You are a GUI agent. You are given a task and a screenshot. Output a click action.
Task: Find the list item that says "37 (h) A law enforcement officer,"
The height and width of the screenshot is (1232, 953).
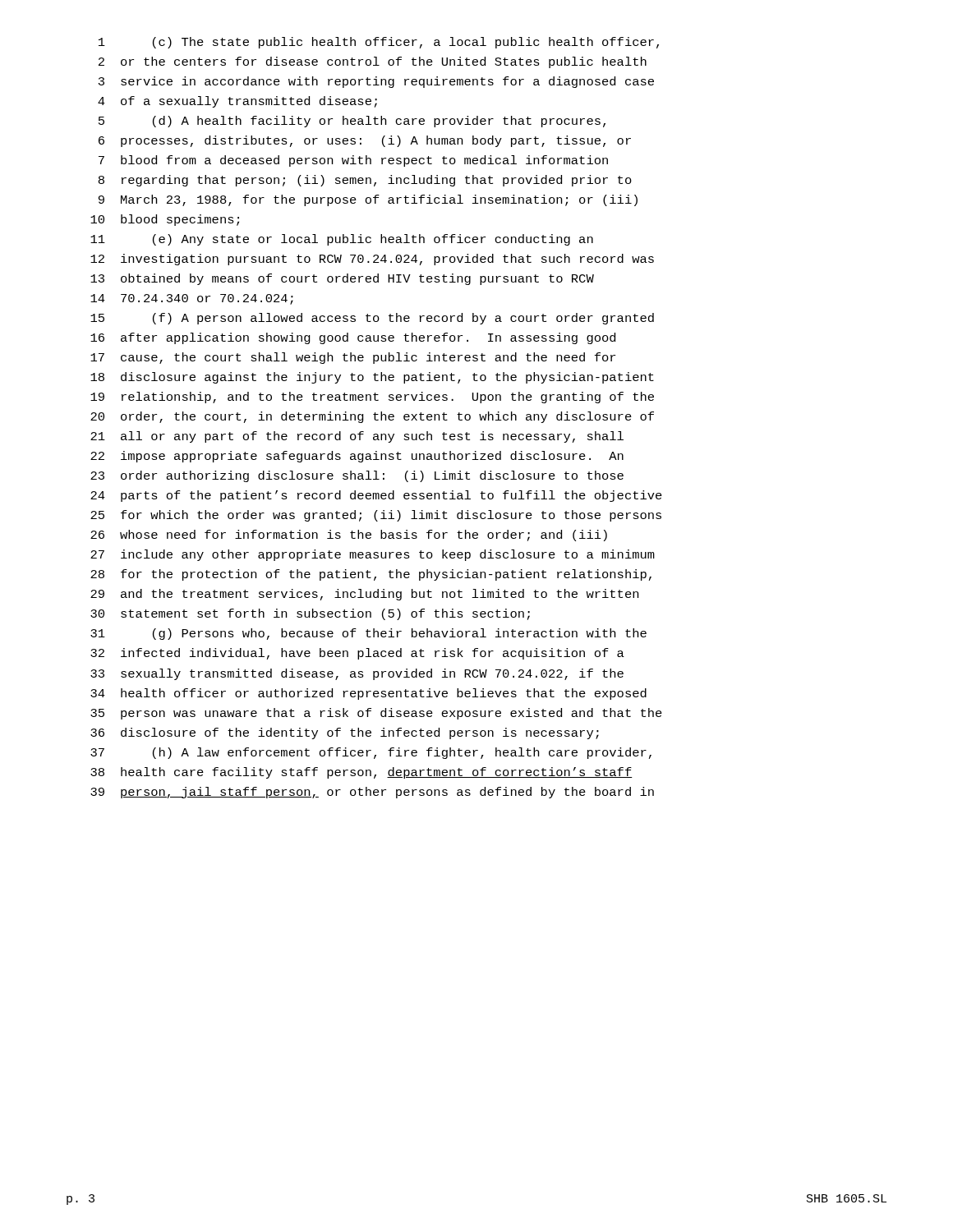tap(476, 773)
